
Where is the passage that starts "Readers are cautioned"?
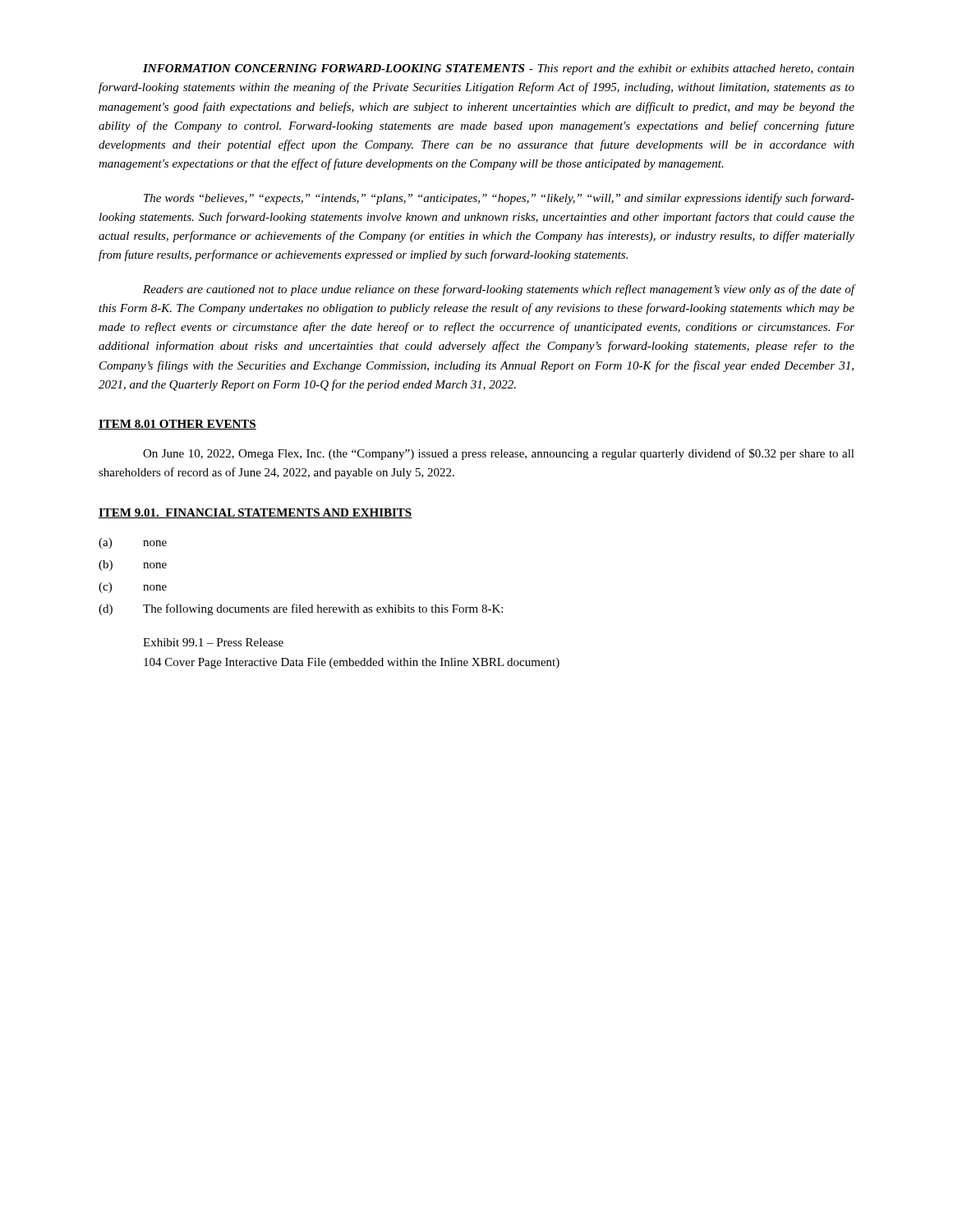pos(476,336)
